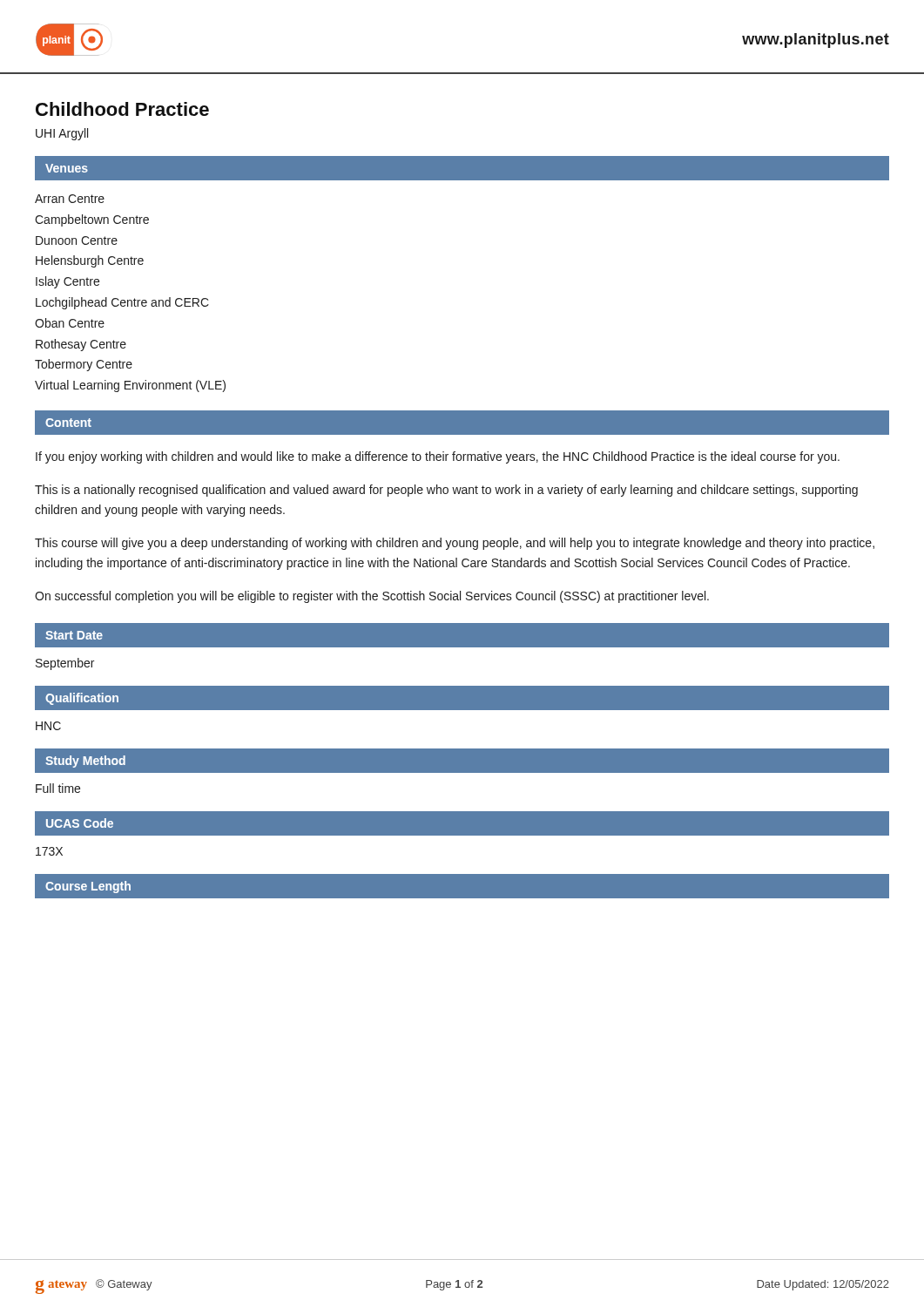Locate the text that reads "Full time"

click(58, 789)
